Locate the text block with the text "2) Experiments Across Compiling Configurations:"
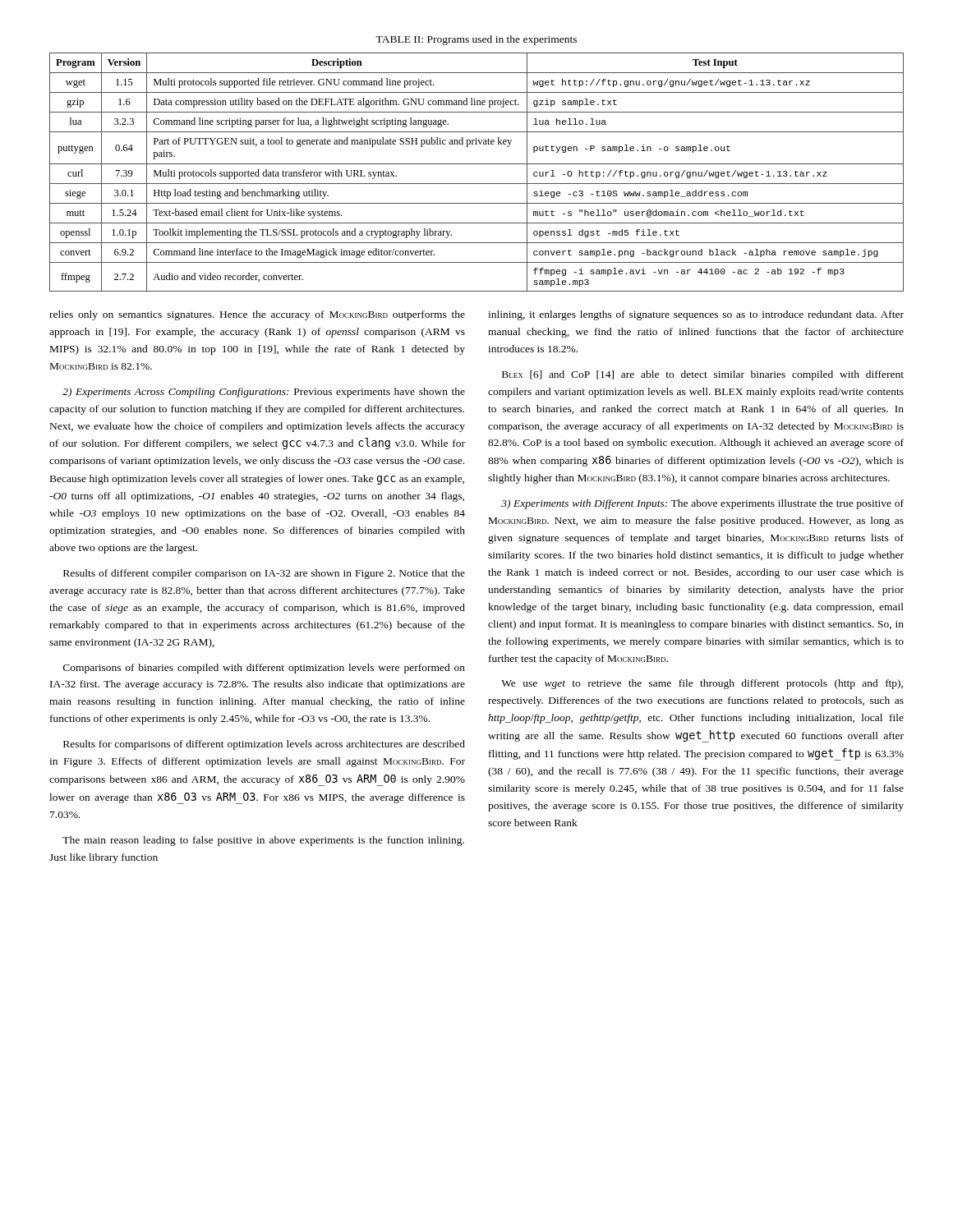This screenshot has height=1232, width=953. point(257,470)
